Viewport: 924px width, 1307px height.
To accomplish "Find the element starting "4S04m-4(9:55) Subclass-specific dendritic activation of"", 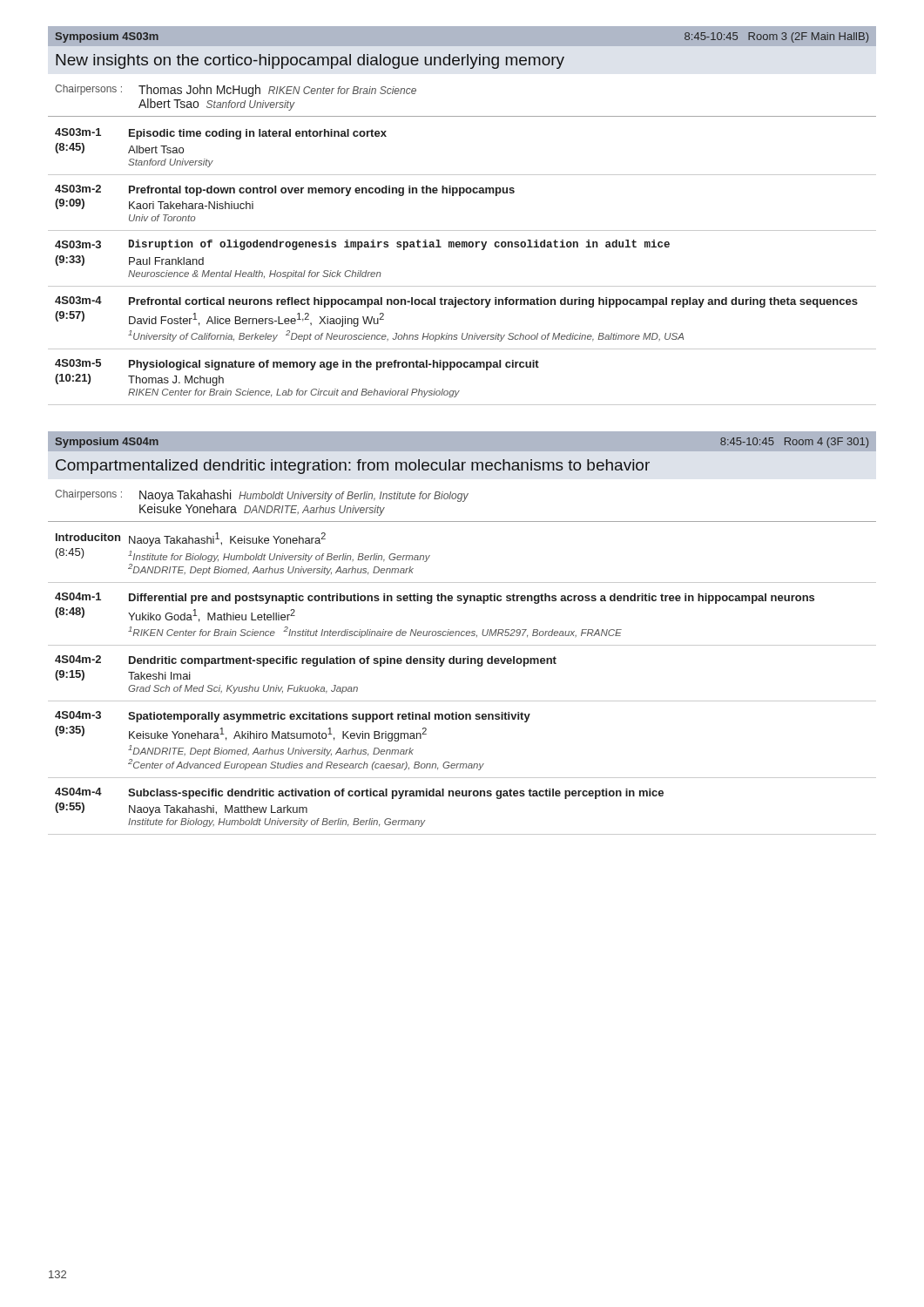I will pos(462,806).
